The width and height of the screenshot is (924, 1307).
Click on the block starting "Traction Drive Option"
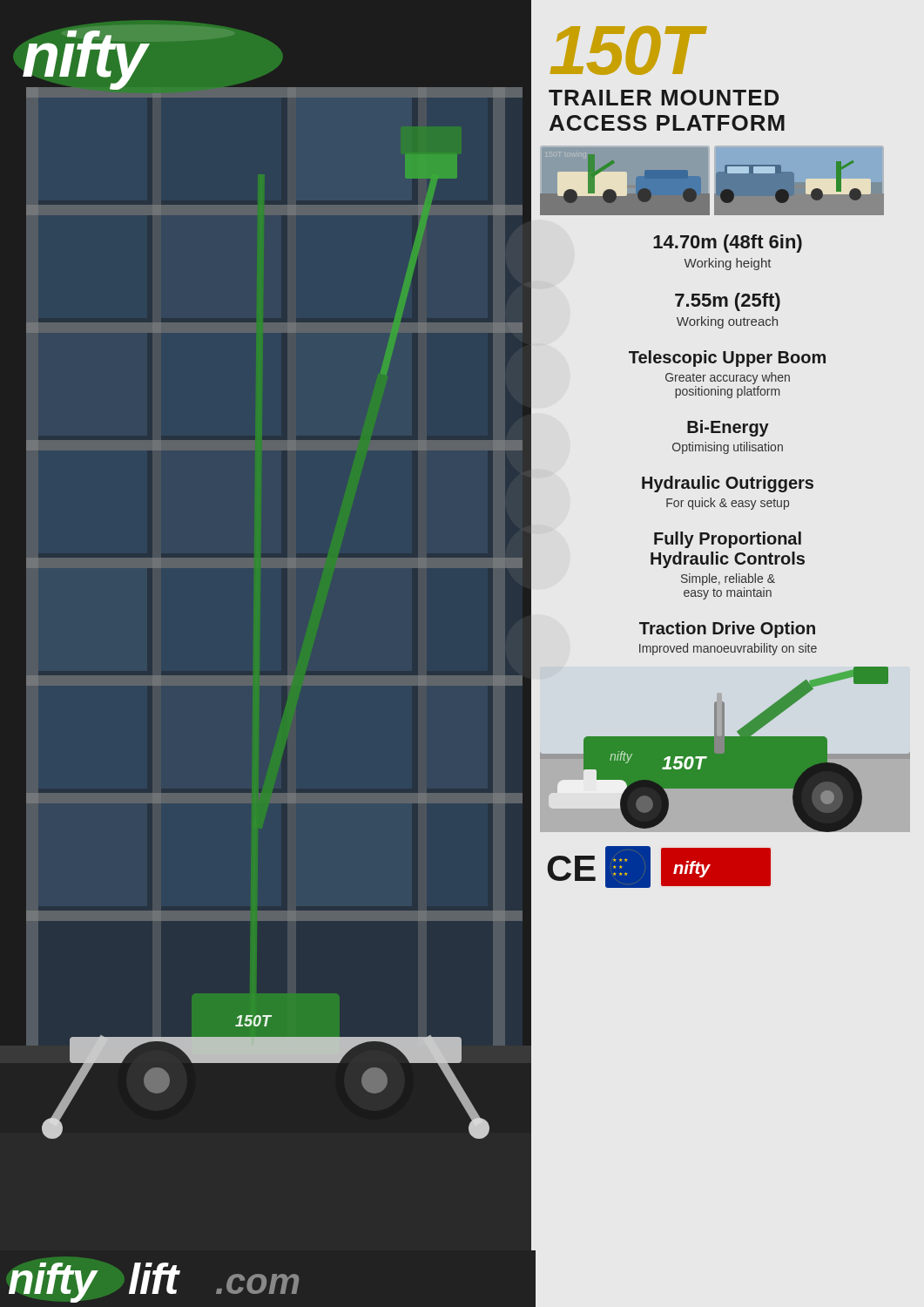tap(719, 638)
